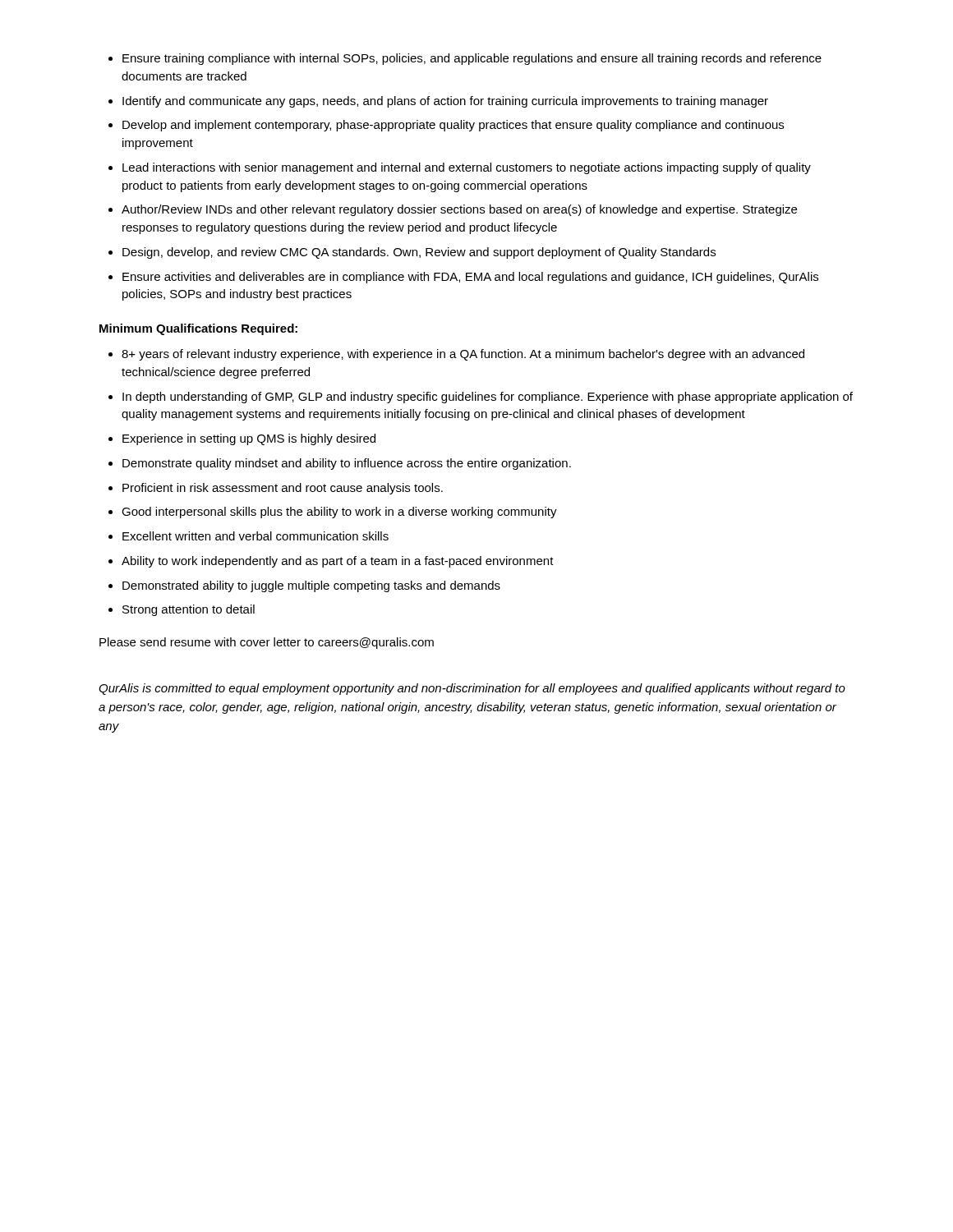This screenshot has height=1232, width=953.
Task: Point to the block beginning "Develop and implement contemporary, phase-appropriate"
Action: [x=488, y=134]
